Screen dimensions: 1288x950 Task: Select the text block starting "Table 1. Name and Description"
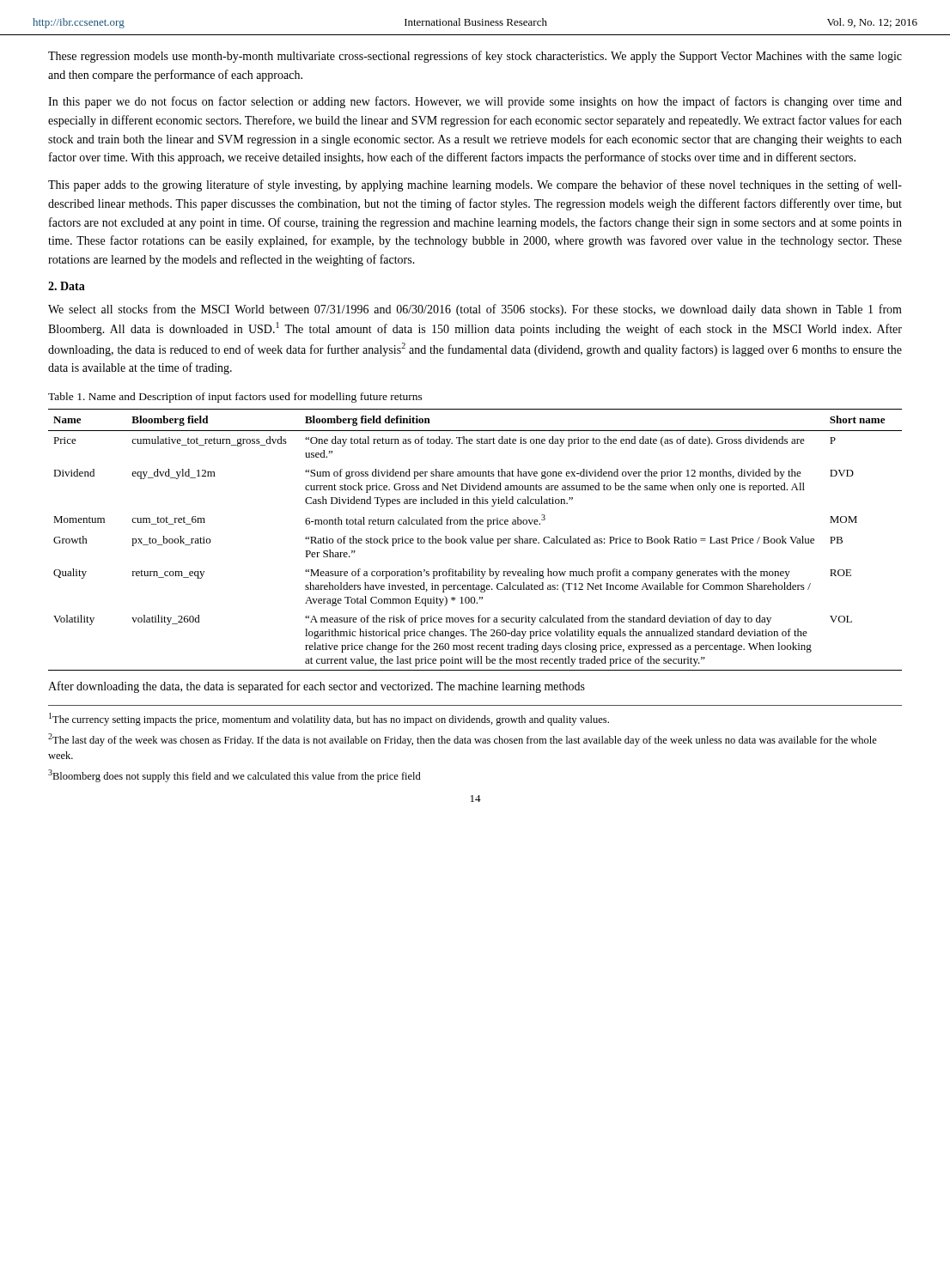[235, 396]
